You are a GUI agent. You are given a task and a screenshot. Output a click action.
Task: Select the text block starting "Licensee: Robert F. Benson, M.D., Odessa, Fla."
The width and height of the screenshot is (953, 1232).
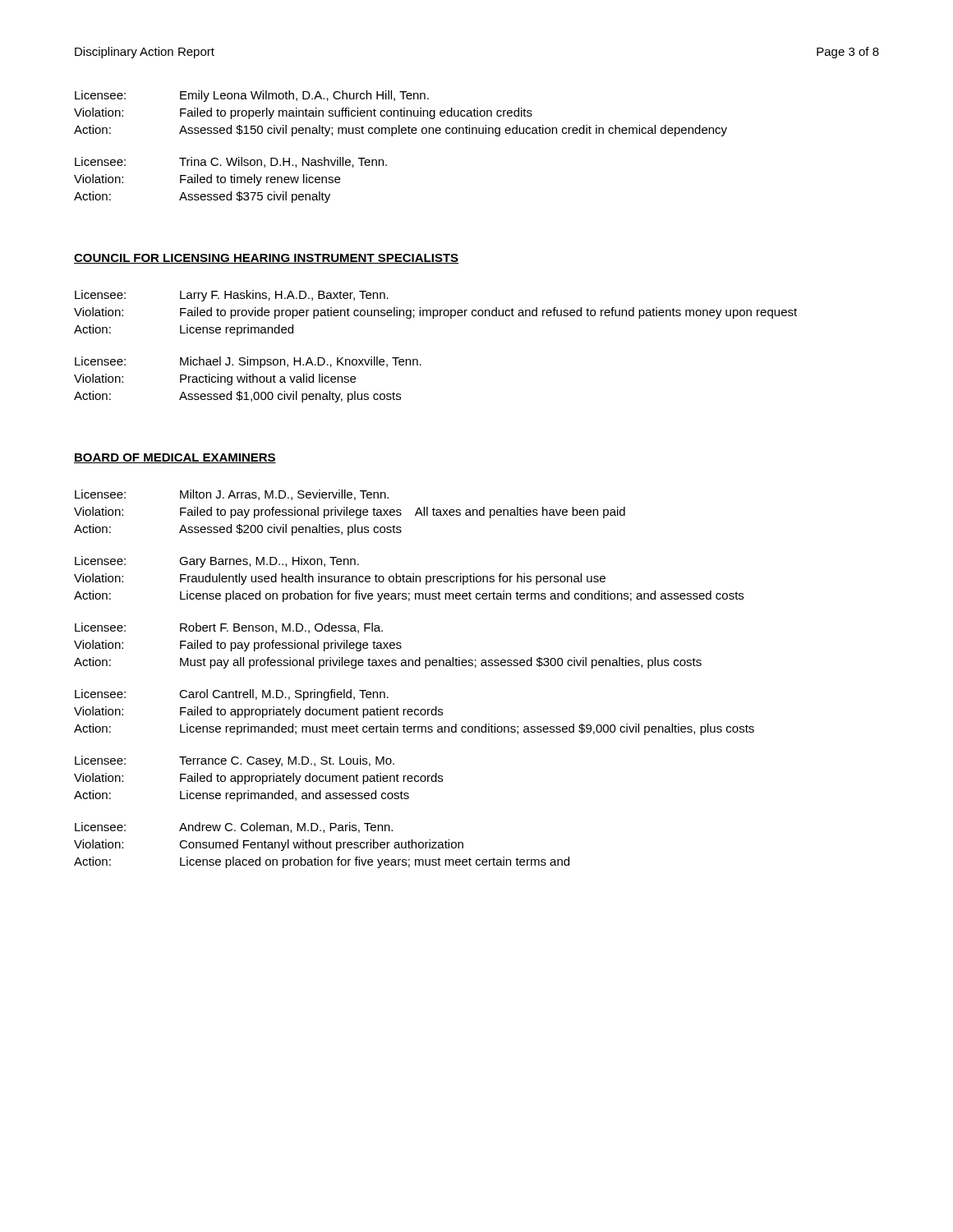click(229, 628)
